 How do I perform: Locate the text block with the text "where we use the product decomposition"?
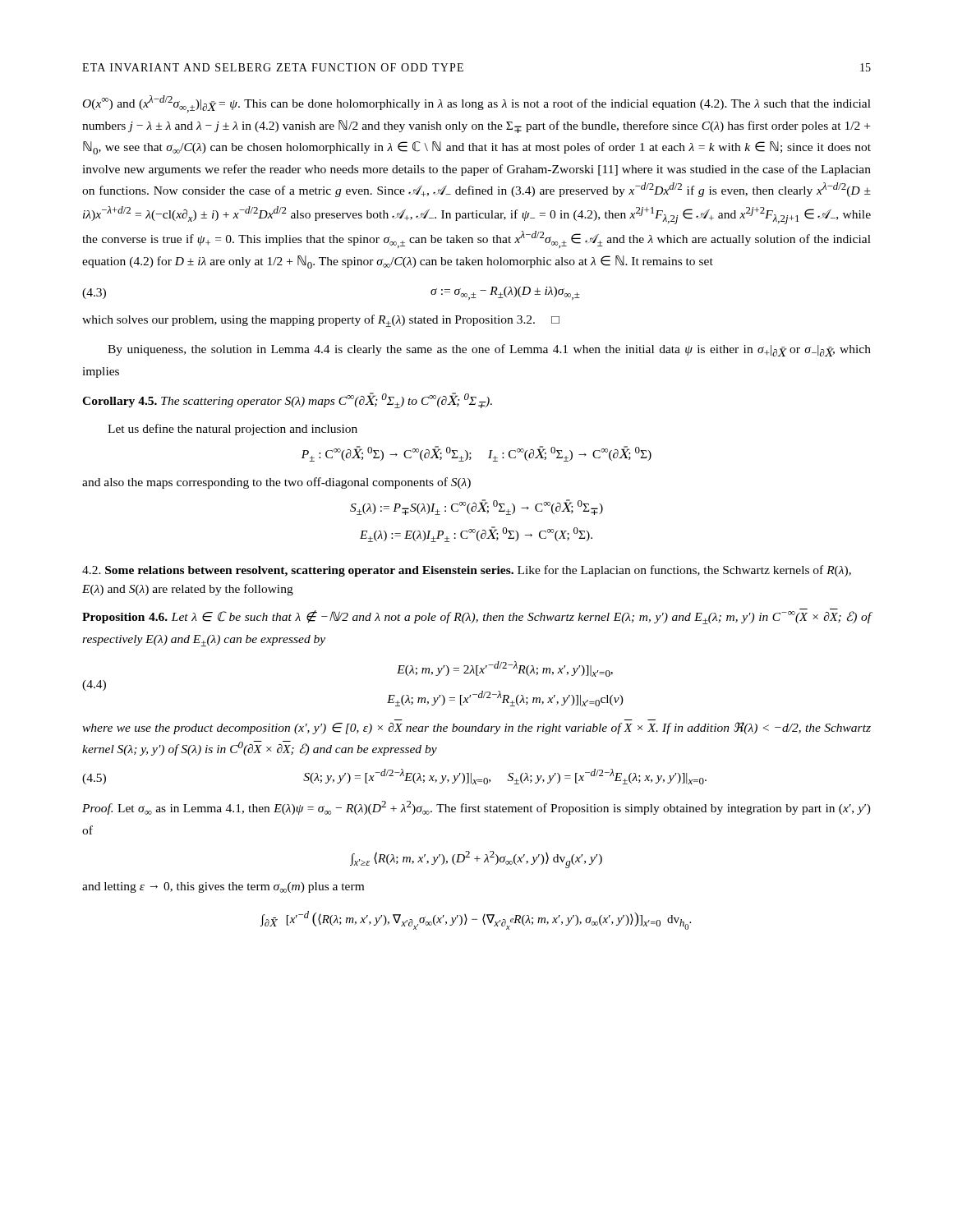click(x=476, y=738)
